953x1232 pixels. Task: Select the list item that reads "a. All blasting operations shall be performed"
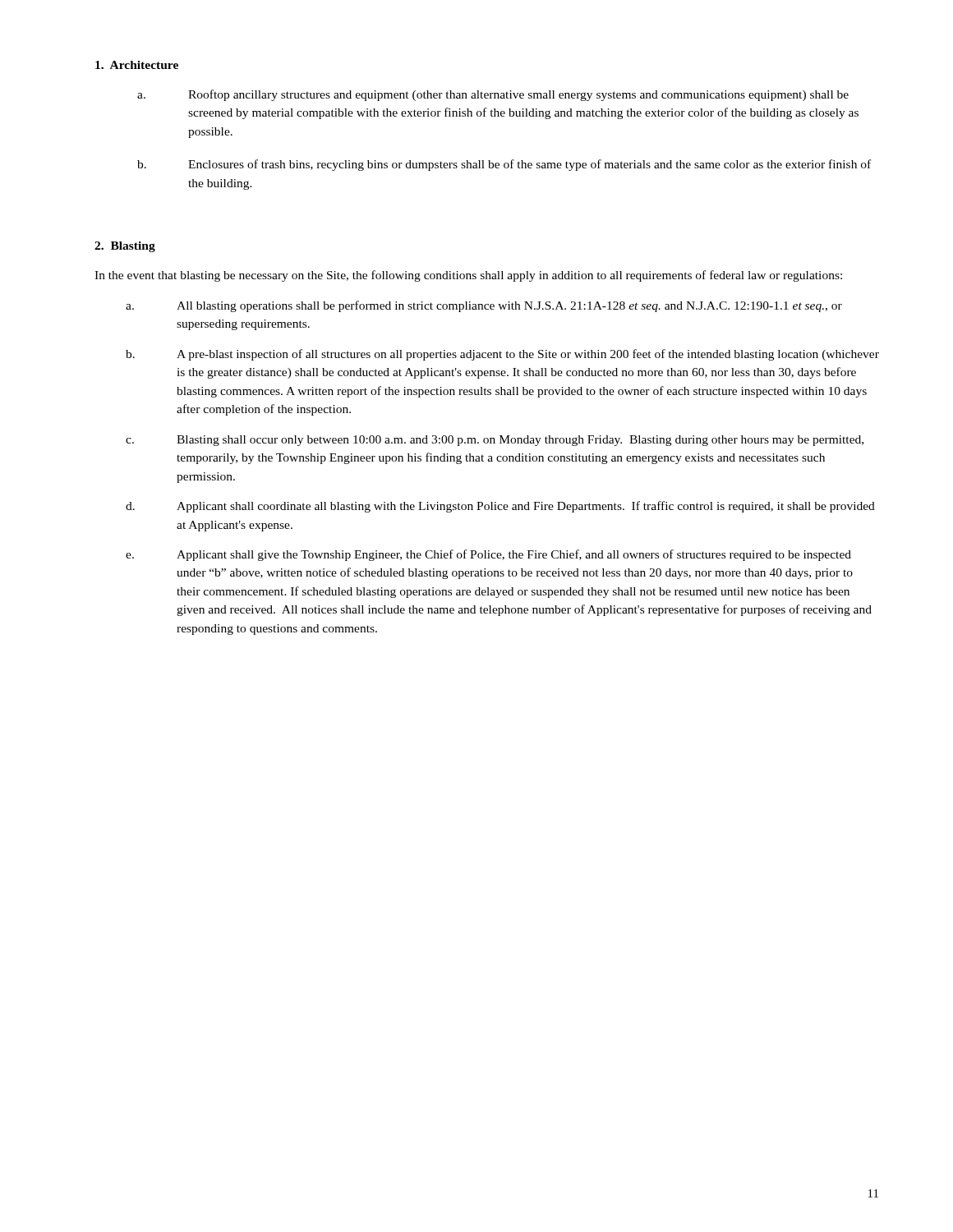[x=502, y=315]
